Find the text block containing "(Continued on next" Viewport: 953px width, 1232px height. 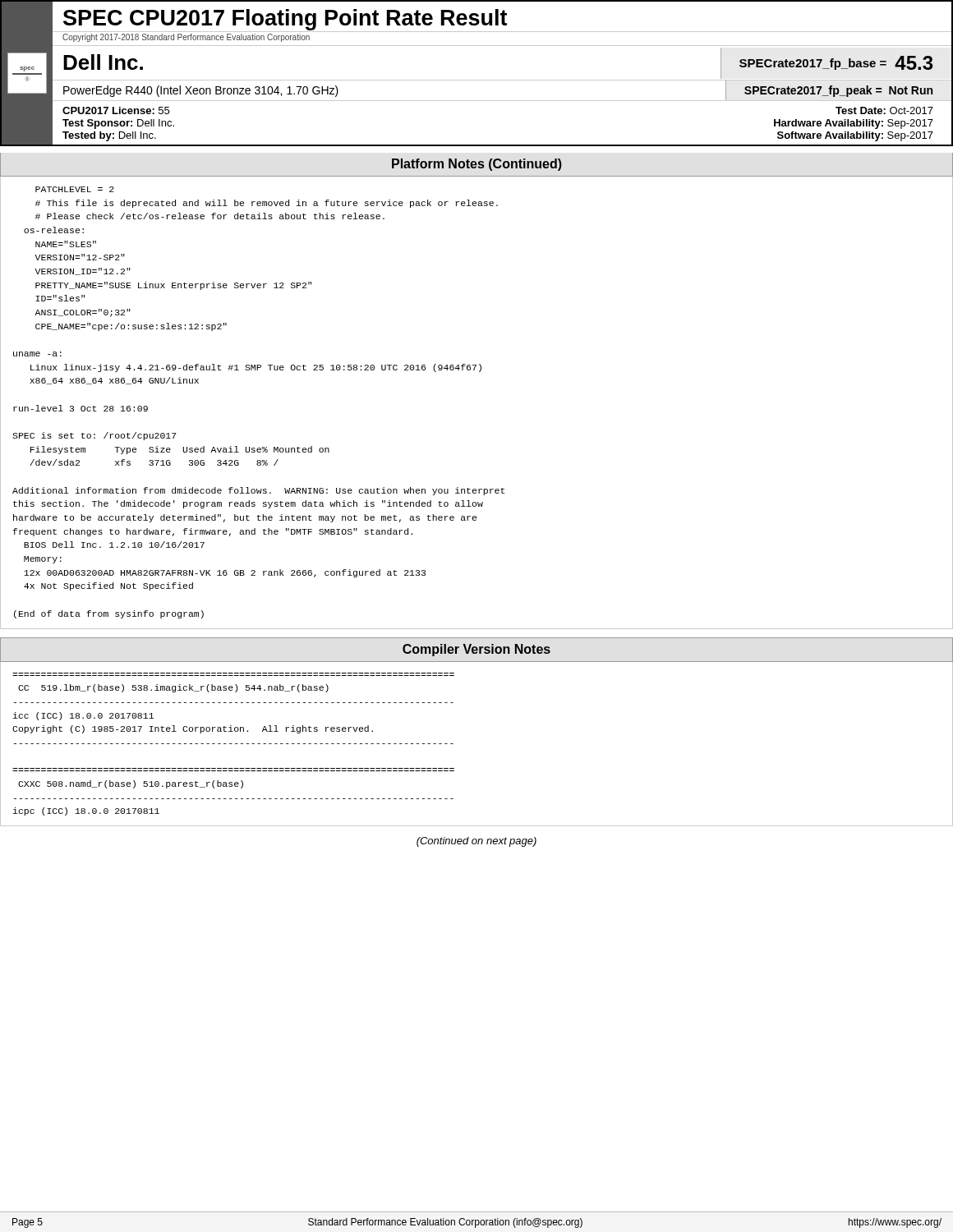pyautogui.click(x=476, y=841)
